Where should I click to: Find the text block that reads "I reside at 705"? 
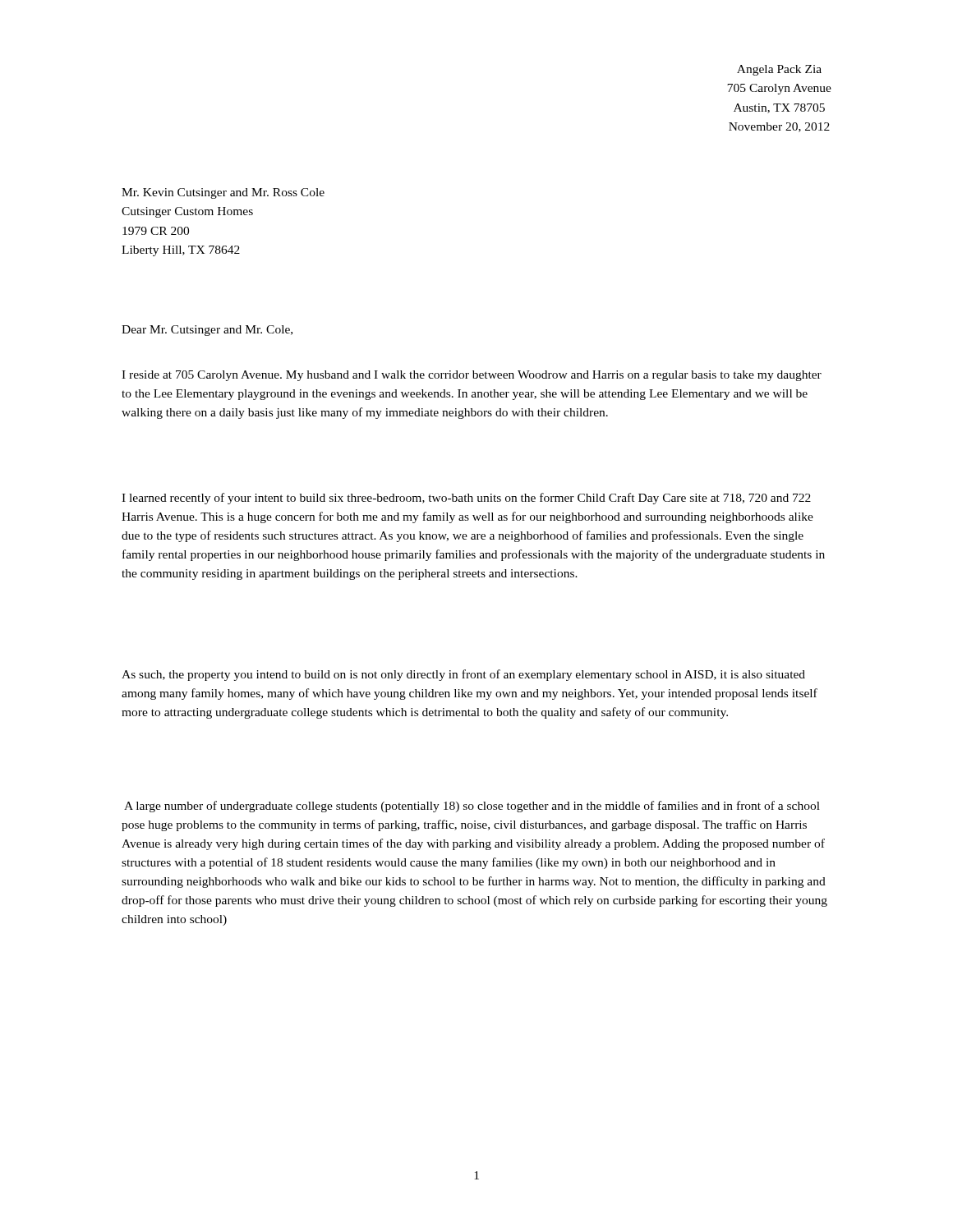471,393
